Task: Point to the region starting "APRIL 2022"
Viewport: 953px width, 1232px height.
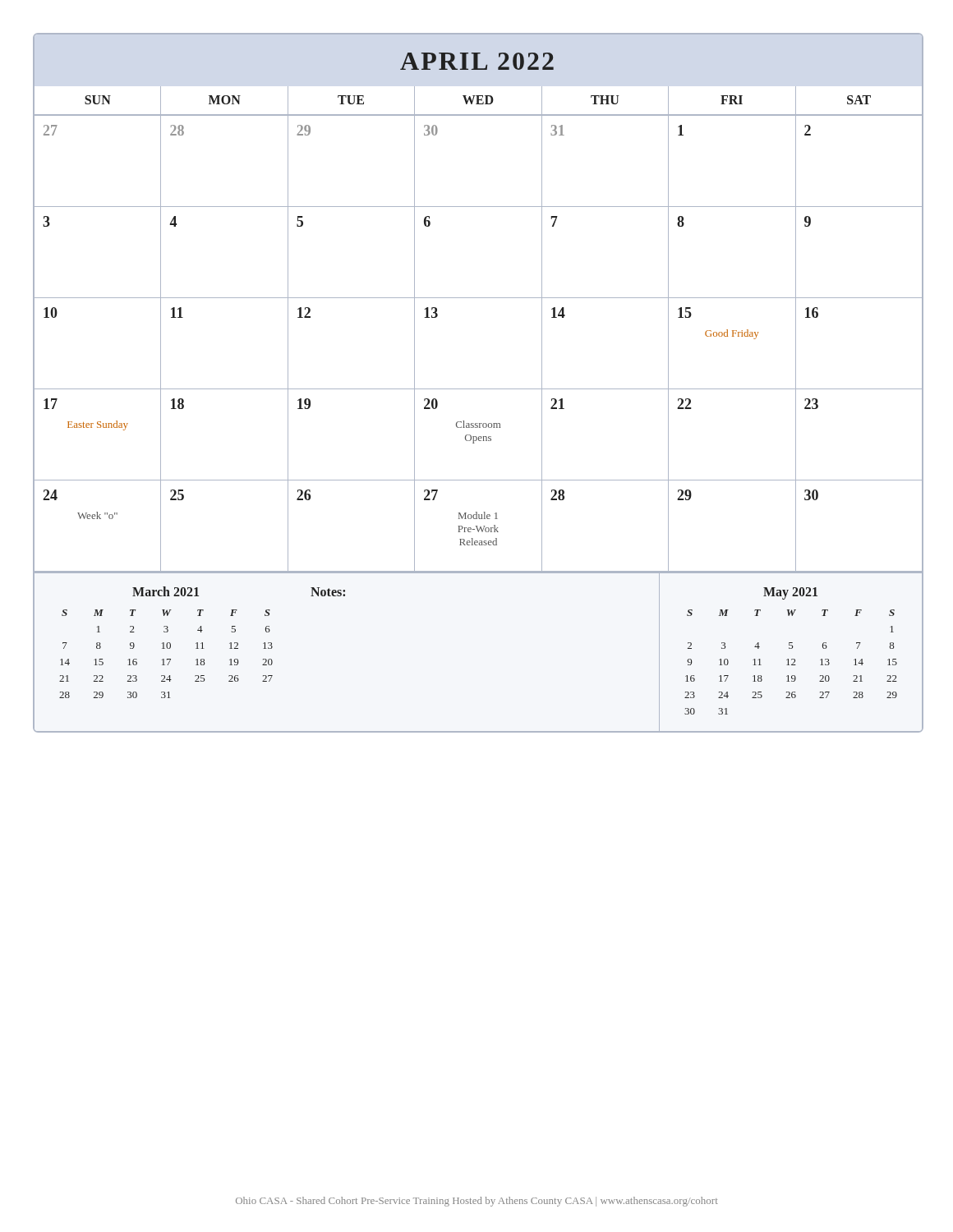Action: pyautogui.click(x=478, y=61)
